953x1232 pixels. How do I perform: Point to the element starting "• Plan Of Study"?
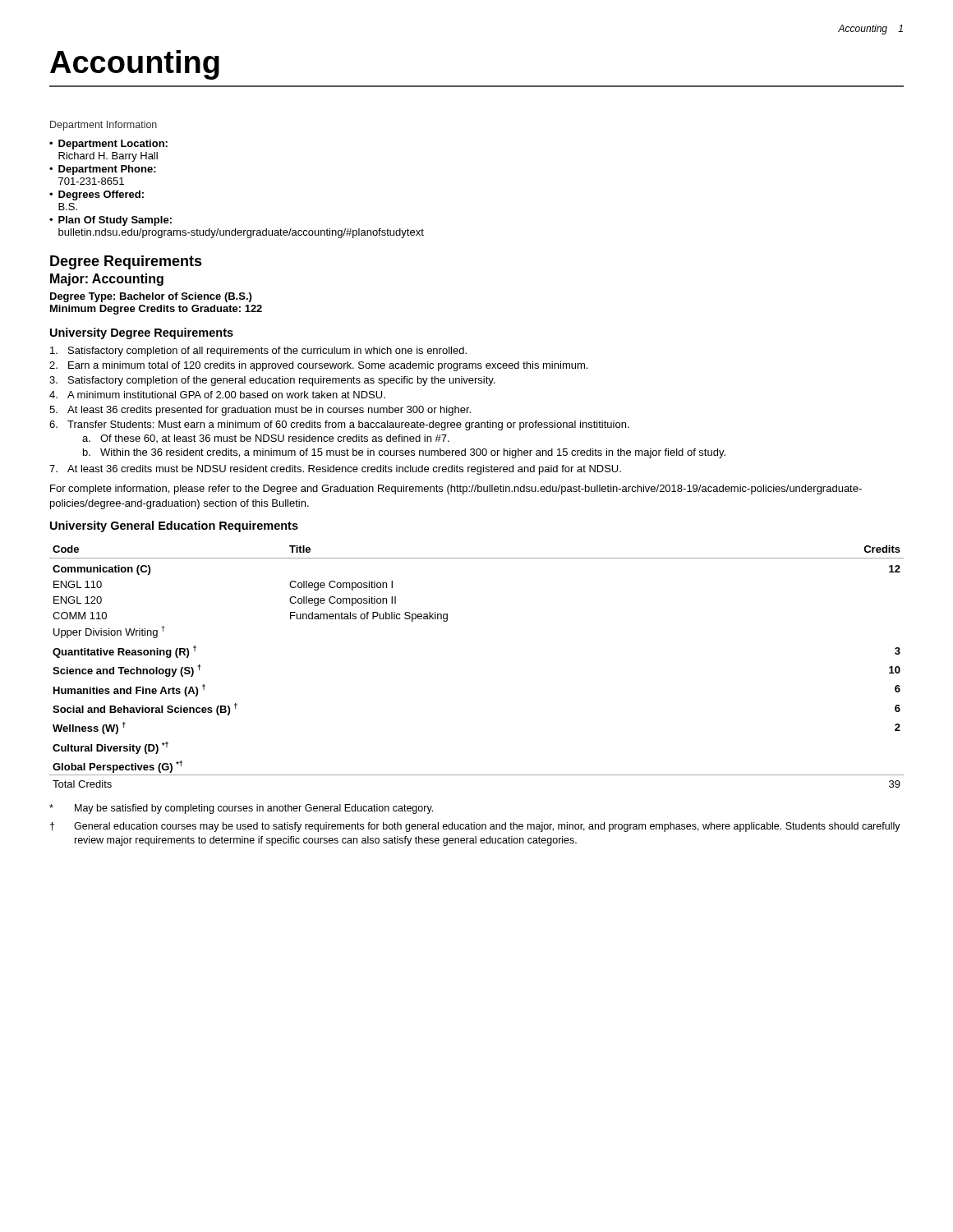pyautogui.click(x=236, y=226)
